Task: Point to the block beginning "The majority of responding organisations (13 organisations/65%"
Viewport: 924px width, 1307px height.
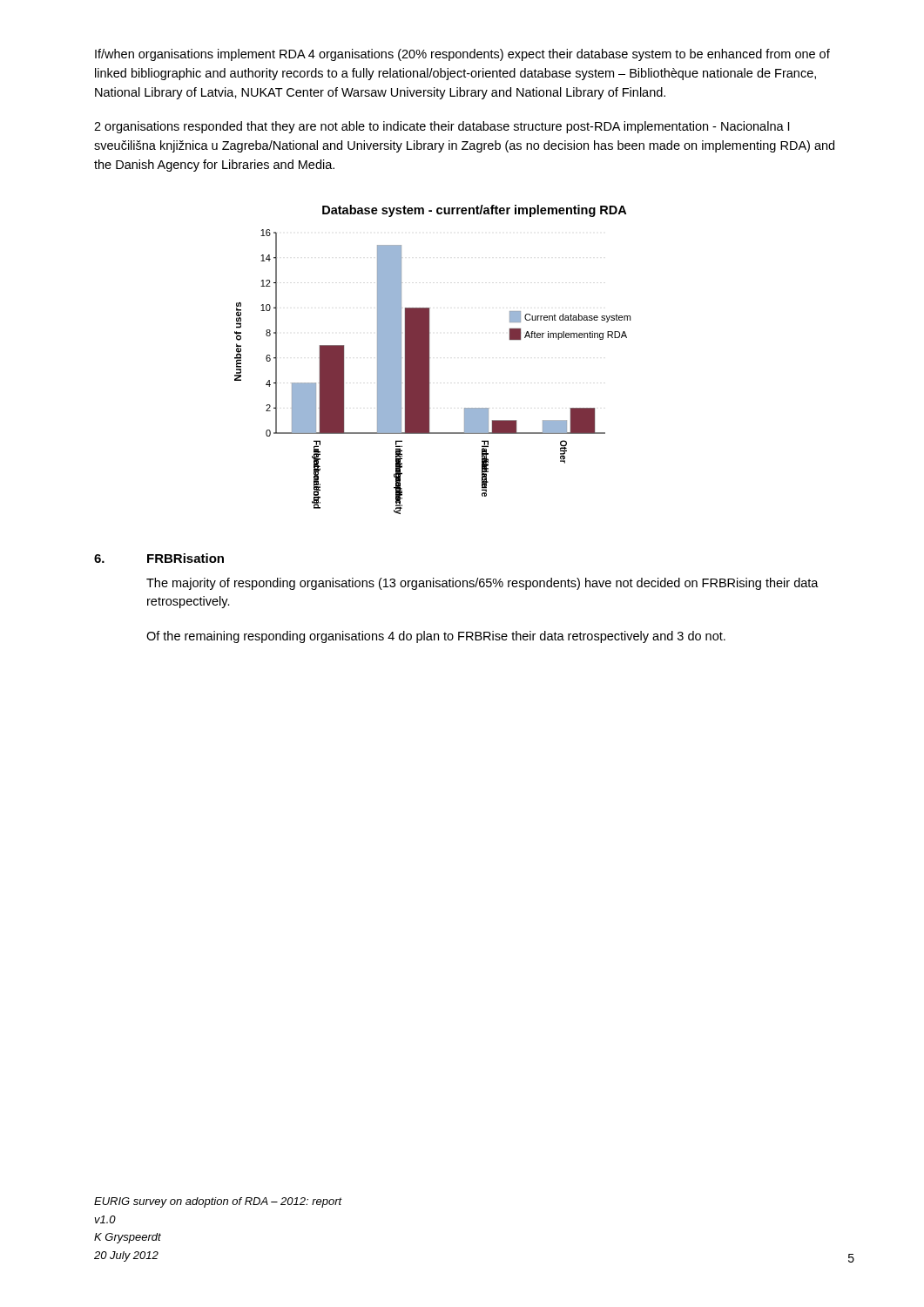Action: pos(482,592)
